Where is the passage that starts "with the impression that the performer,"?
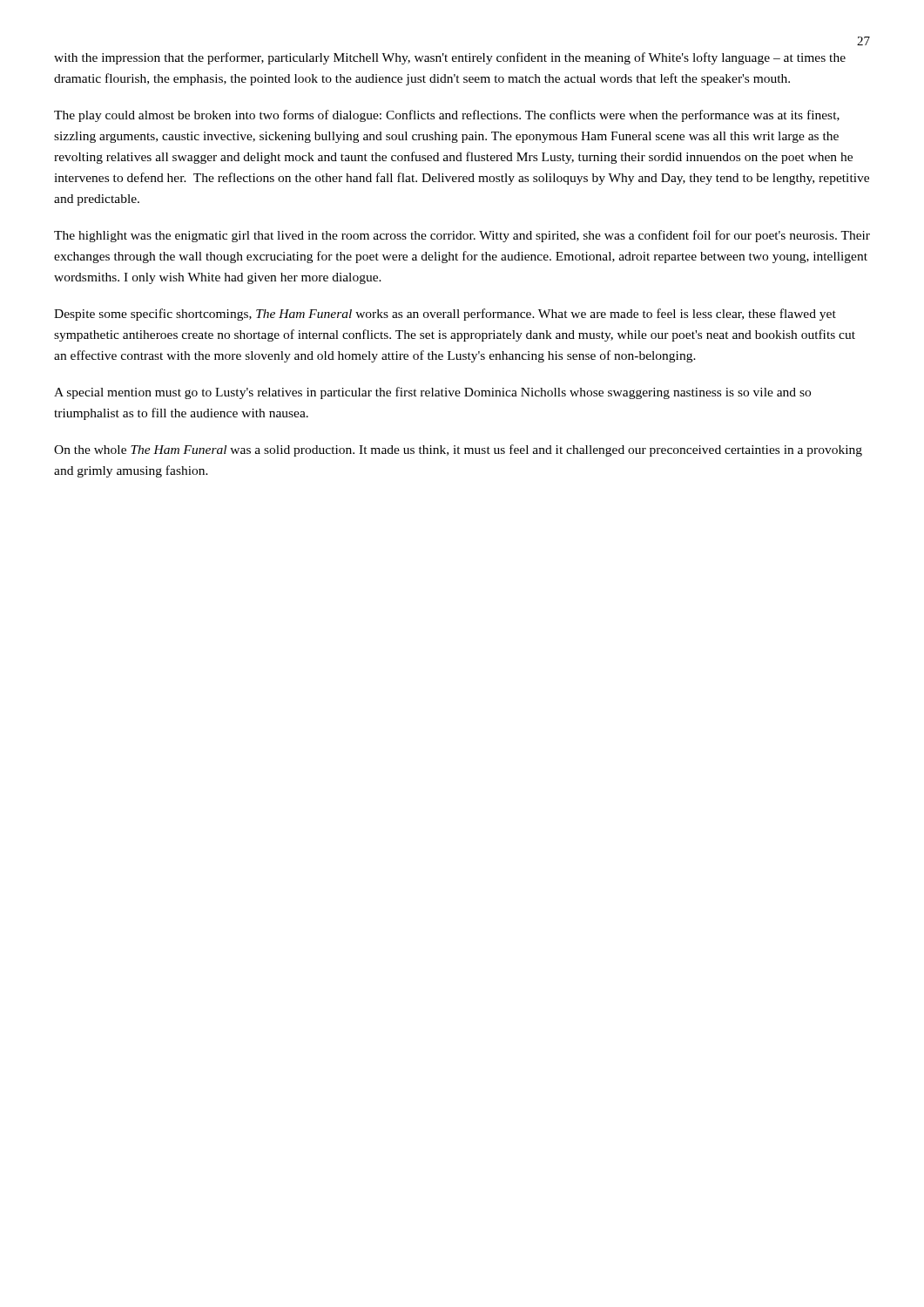 450,68
